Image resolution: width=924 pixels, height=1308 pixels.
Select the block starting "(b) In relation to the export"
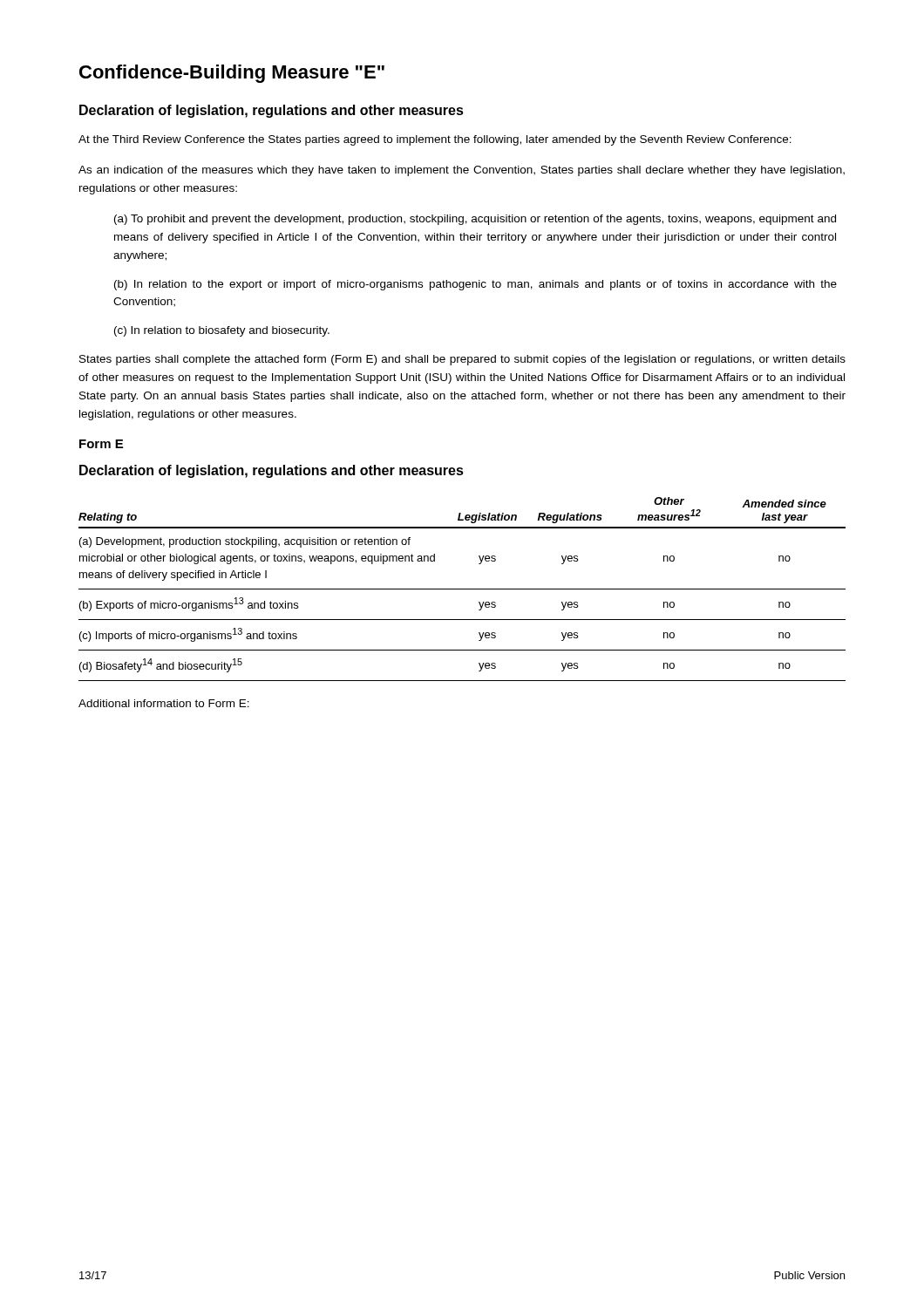coord(475,293)
